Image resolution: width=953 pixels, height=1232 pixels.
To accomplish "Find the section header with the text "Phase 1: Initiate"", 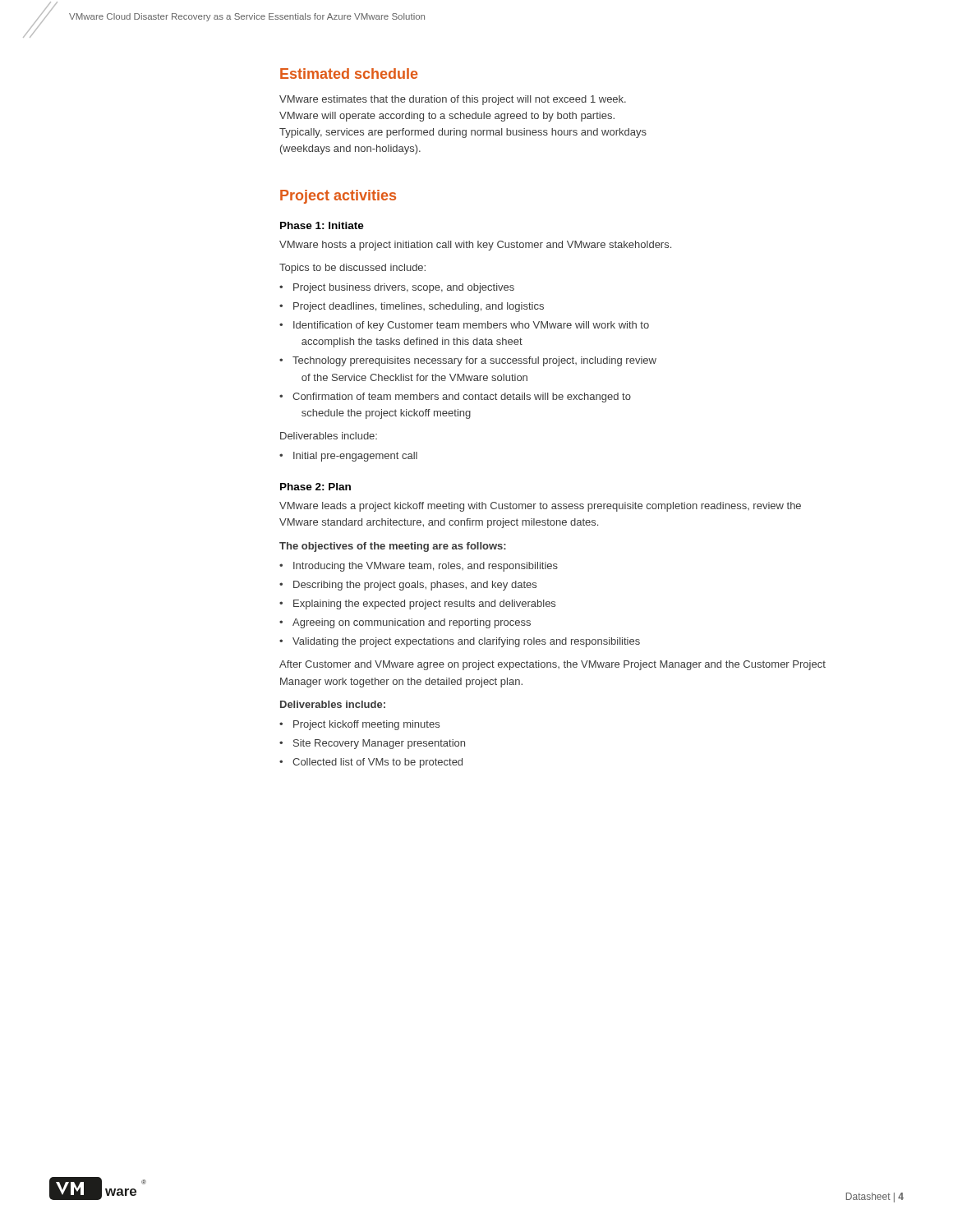I will (322, 225).
